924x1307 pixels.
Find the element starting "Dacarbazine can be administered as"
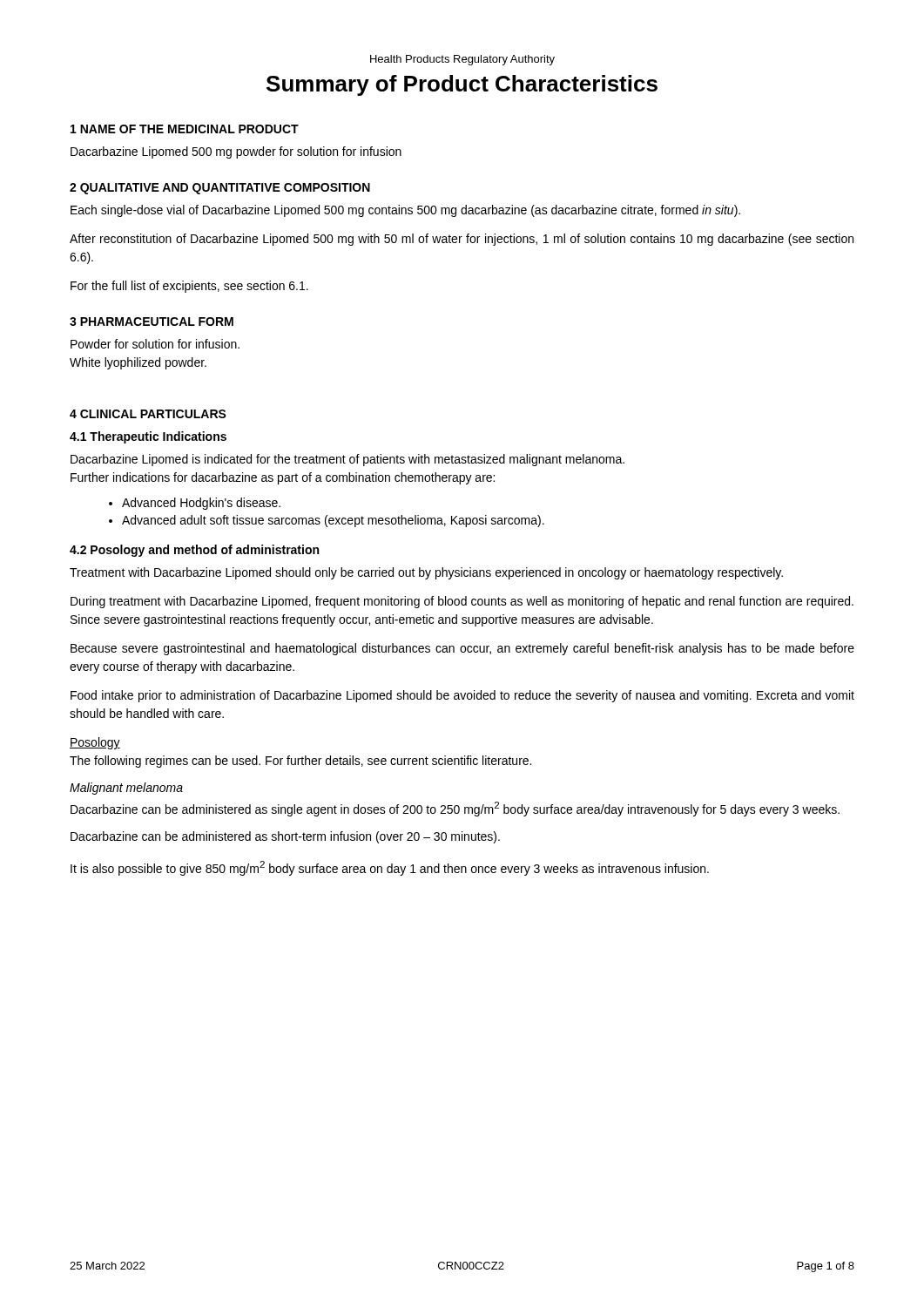[x=285, y=836]
